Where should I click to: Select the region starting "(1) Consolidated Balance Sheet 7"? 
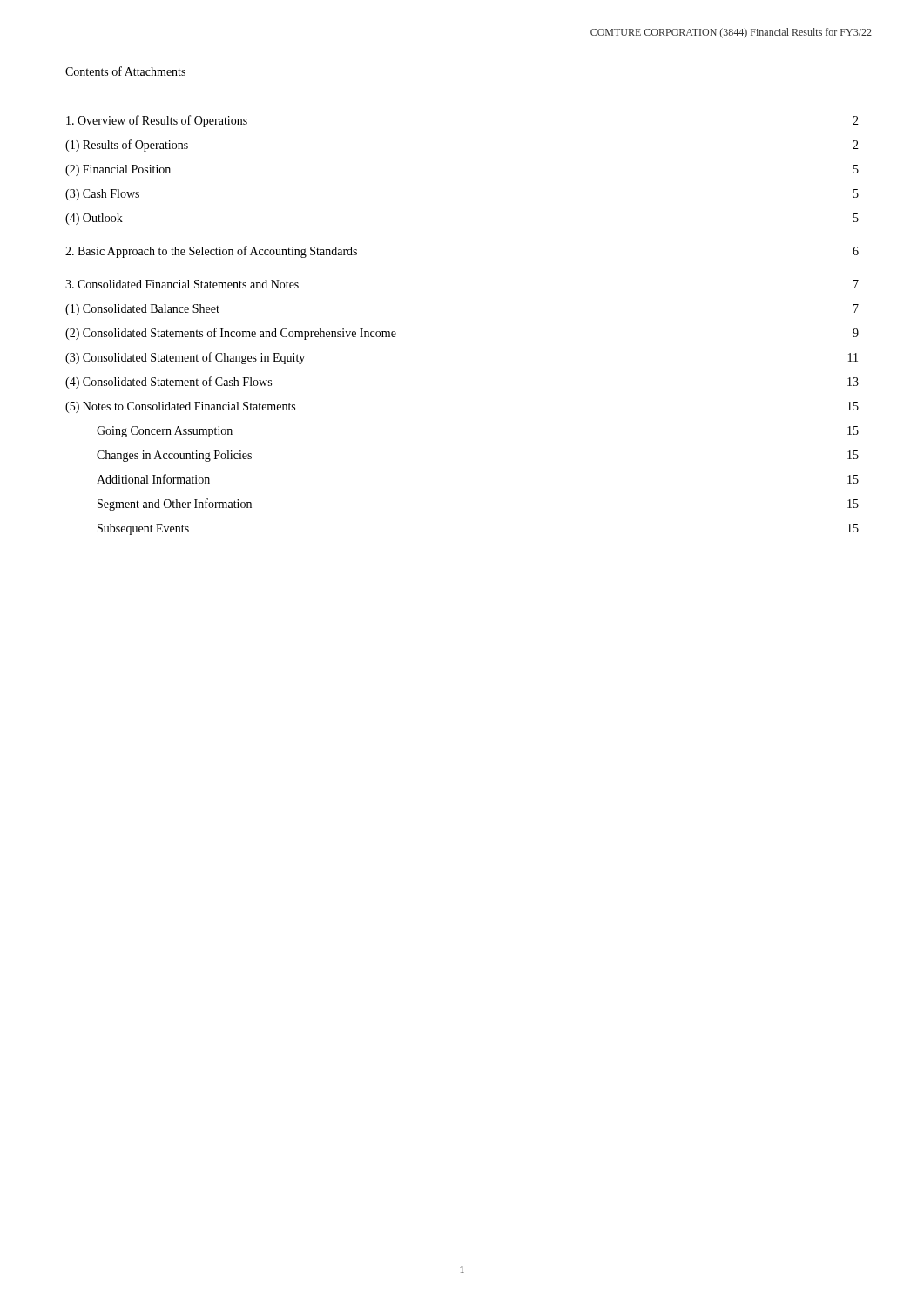tap(145, 310)
